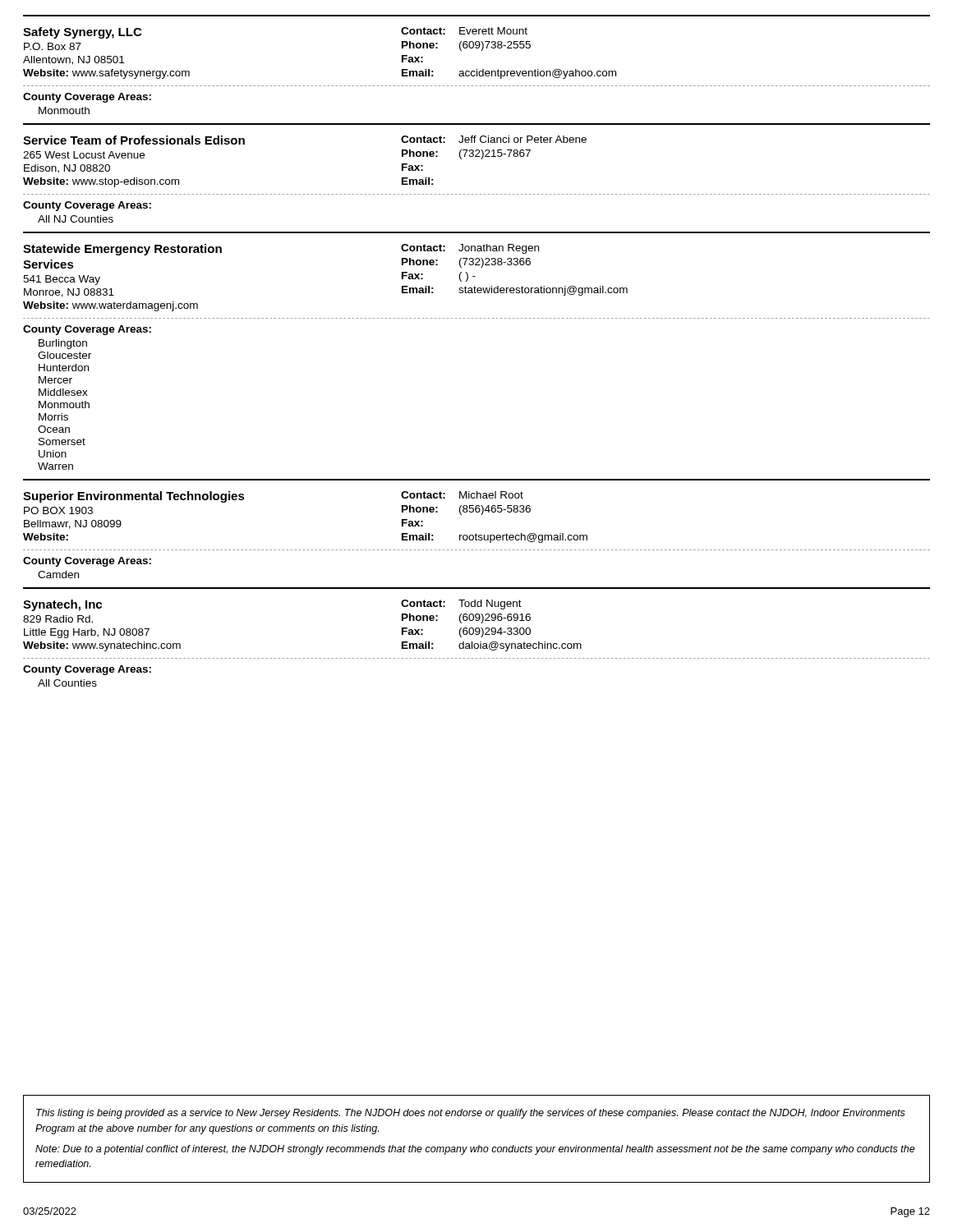953x1232 pixels.
Task: Find the block on this page that starts "Statewide Emergency Restoration Services 541"
Action: [x=212, y=250]
